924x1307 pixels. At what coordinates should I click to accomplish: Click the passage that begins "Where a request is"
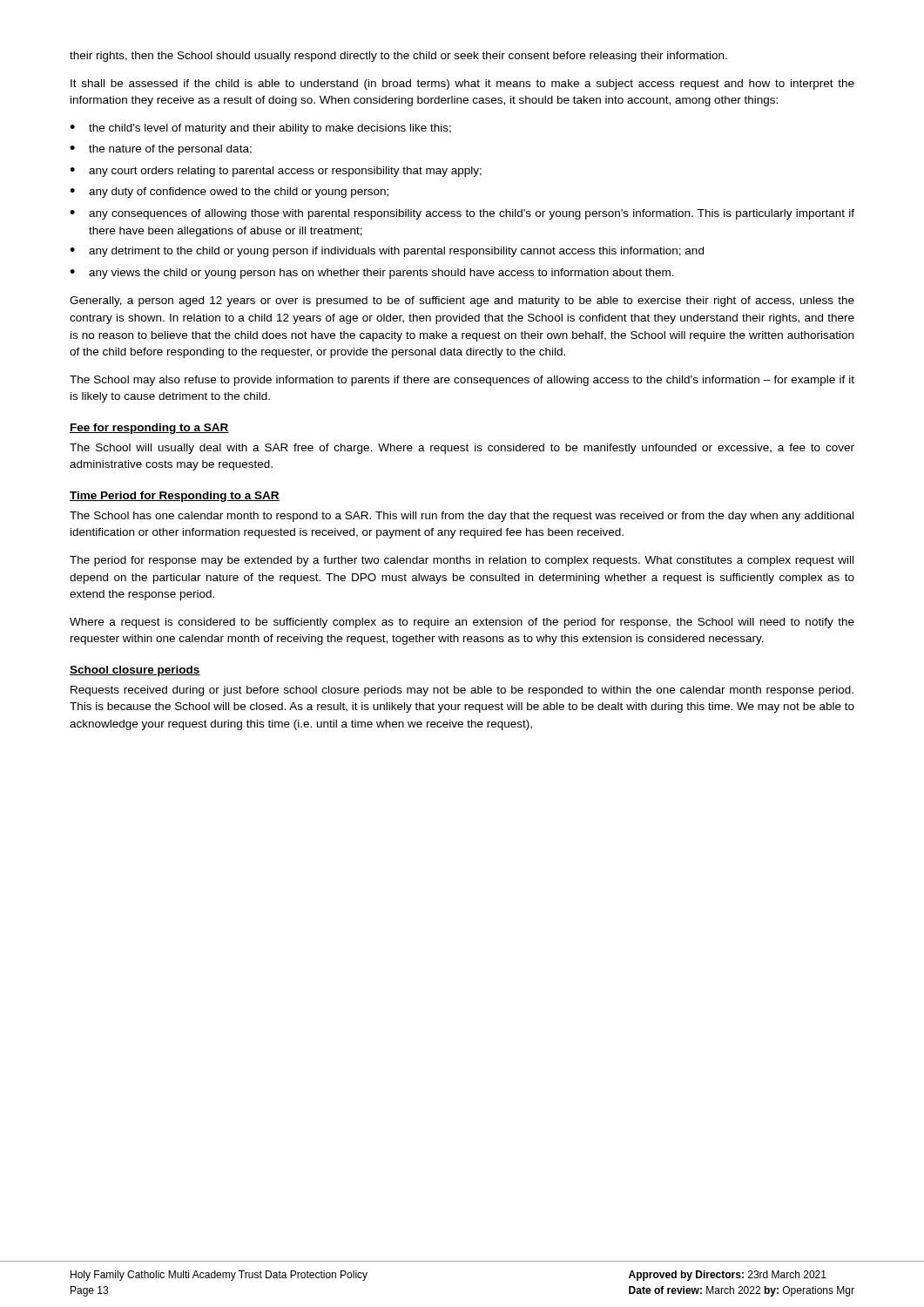(x=462, y=630)
